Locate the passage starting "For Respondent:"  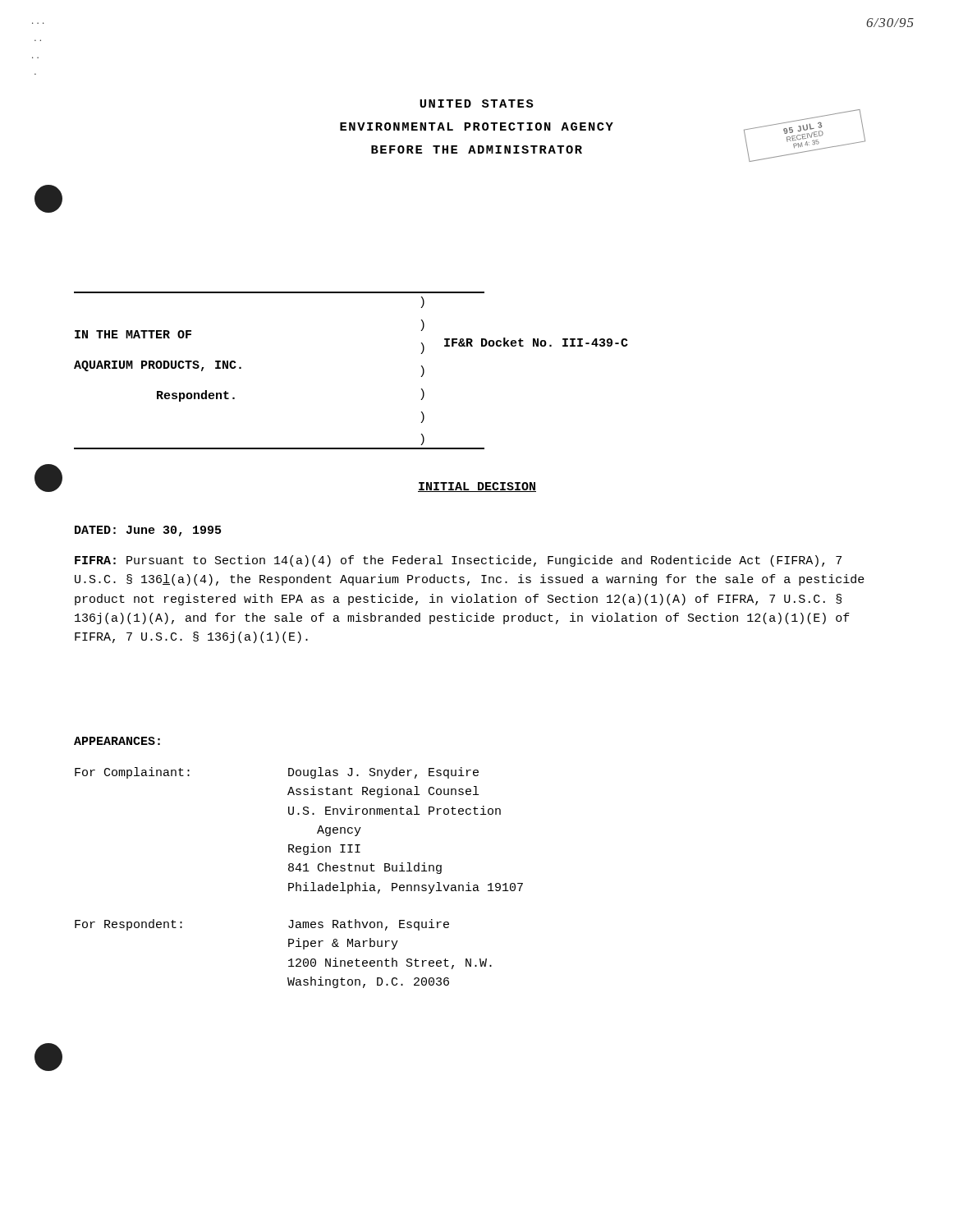(129, 925)
